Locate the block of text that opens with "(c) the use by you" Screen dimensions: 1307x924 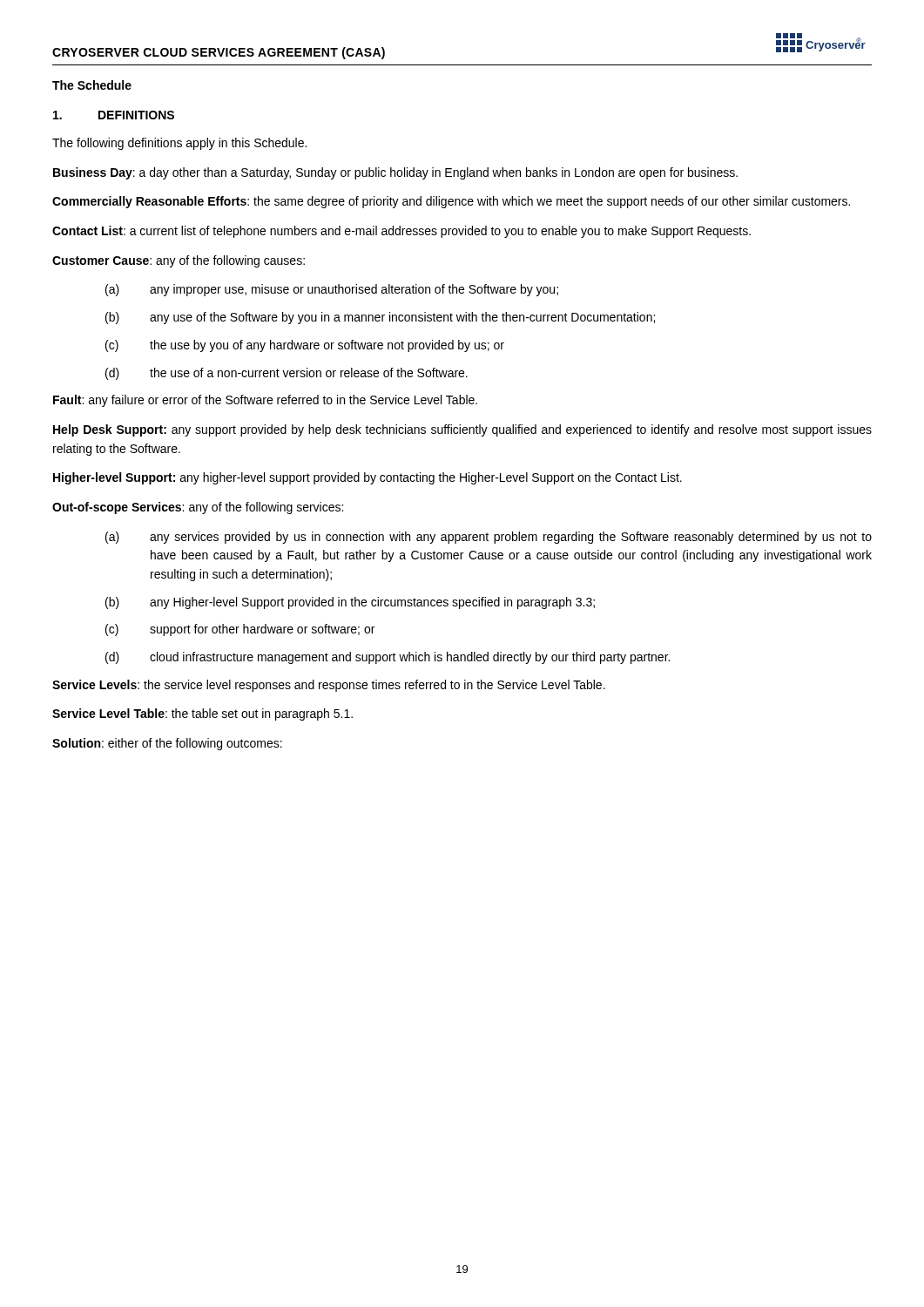488,346
